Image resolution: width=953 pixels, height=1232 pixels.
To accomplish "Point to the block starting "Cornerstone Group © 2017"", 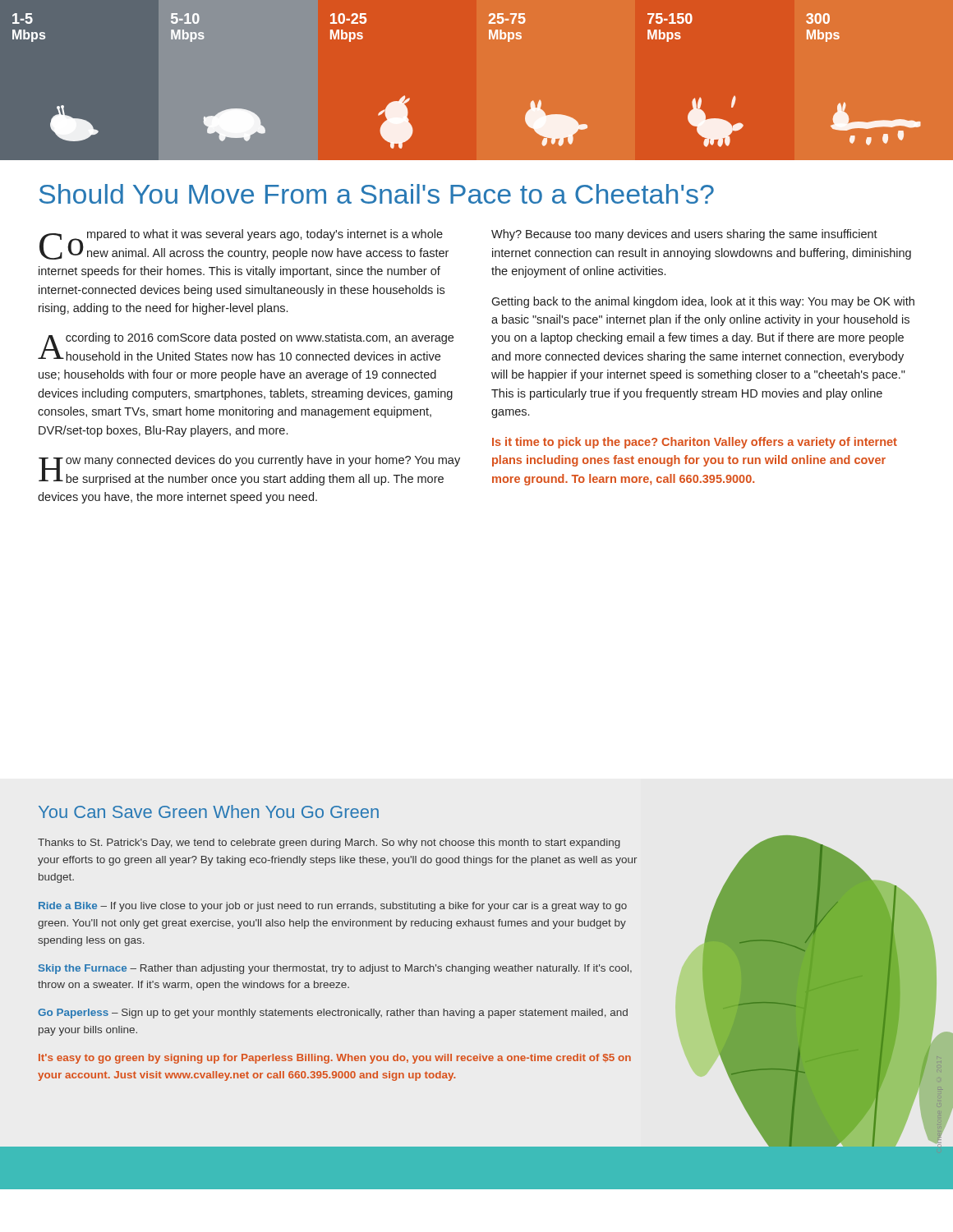I will click(x=939, y=1139).
